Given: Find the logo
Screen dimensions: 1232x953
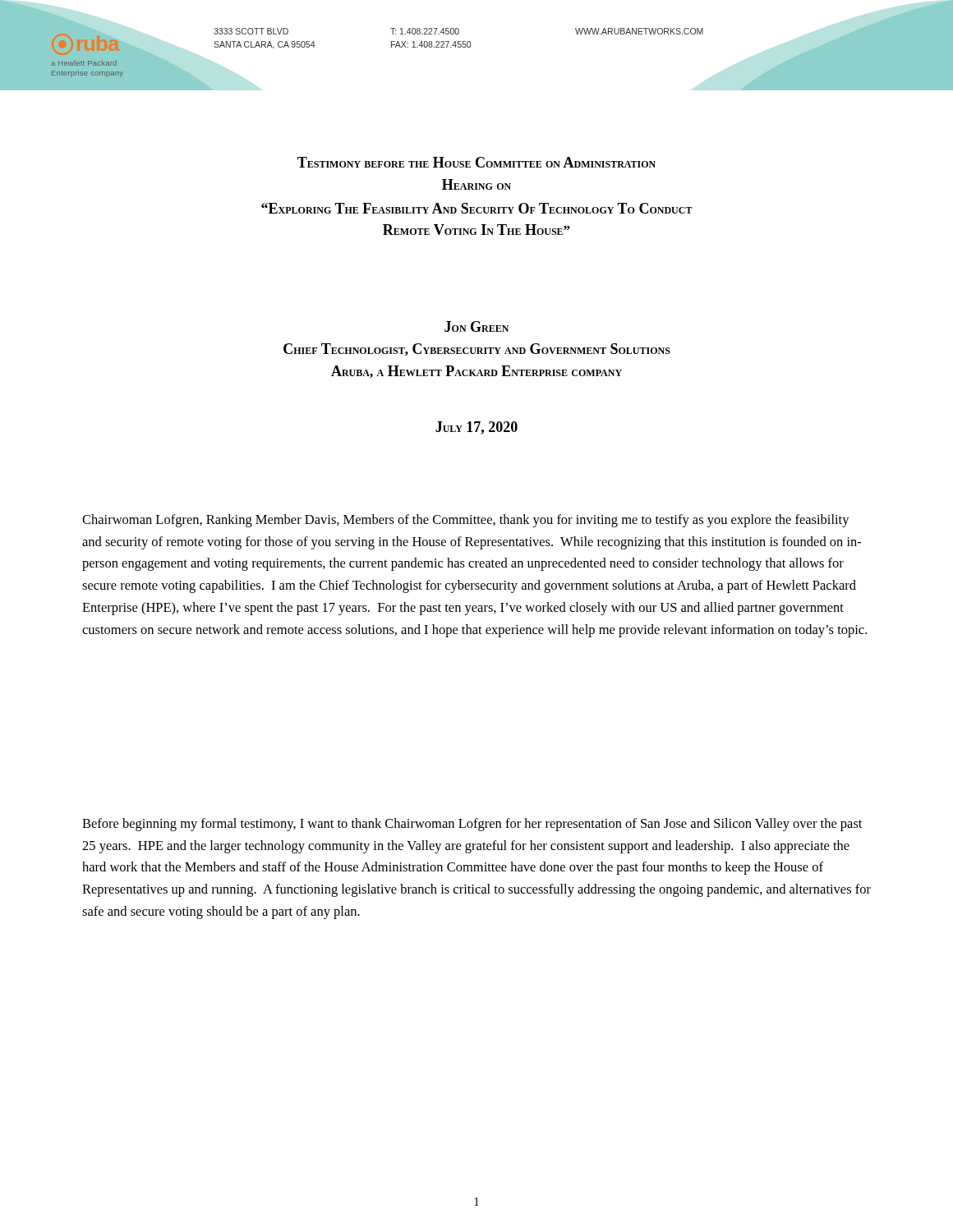Looking at the screenshot, I should pyautogui.click(x=476, y=45).
